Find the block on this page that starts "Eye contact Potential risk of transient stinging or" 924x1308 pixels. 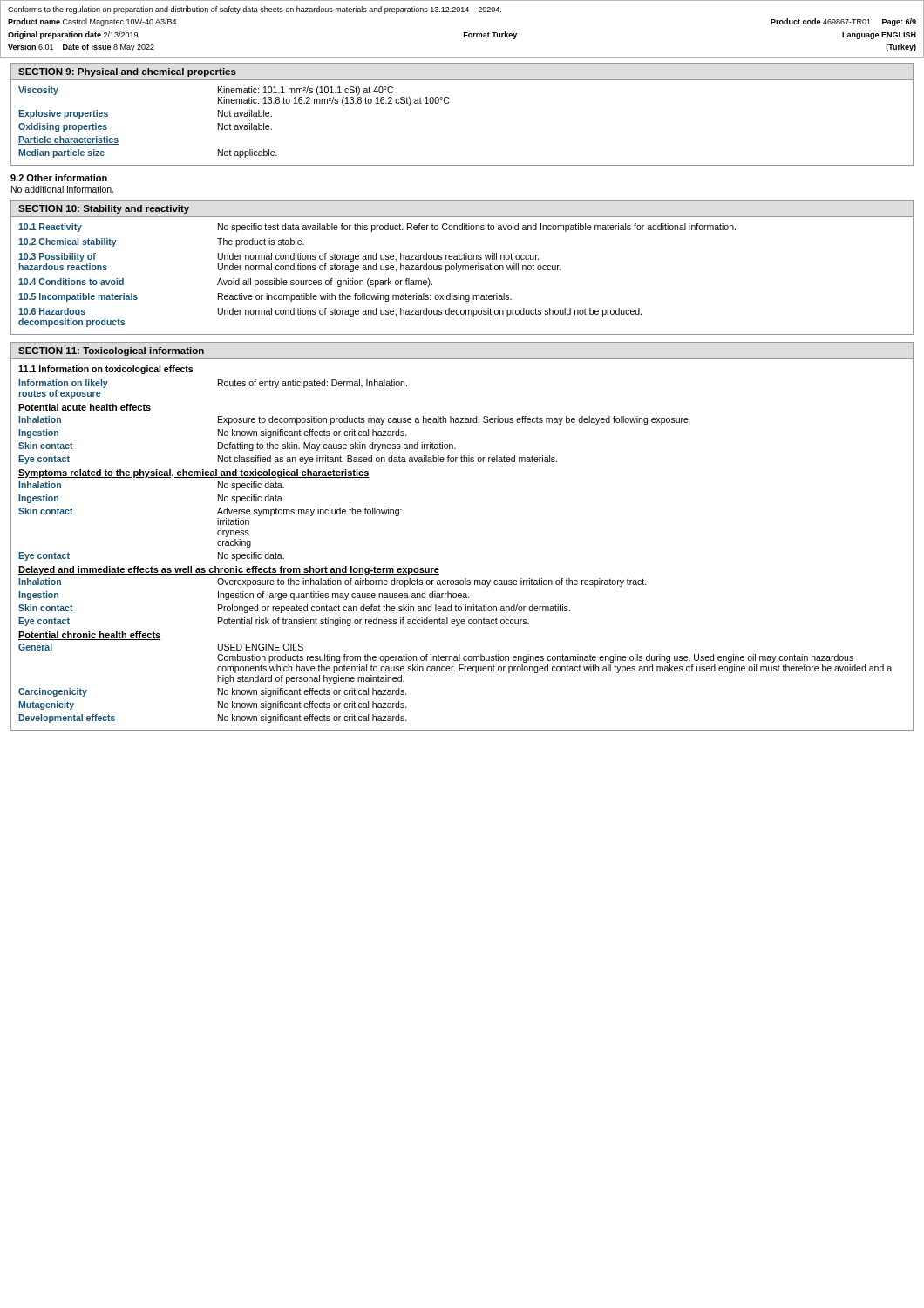pyautogui.click(x=462, y=621)
